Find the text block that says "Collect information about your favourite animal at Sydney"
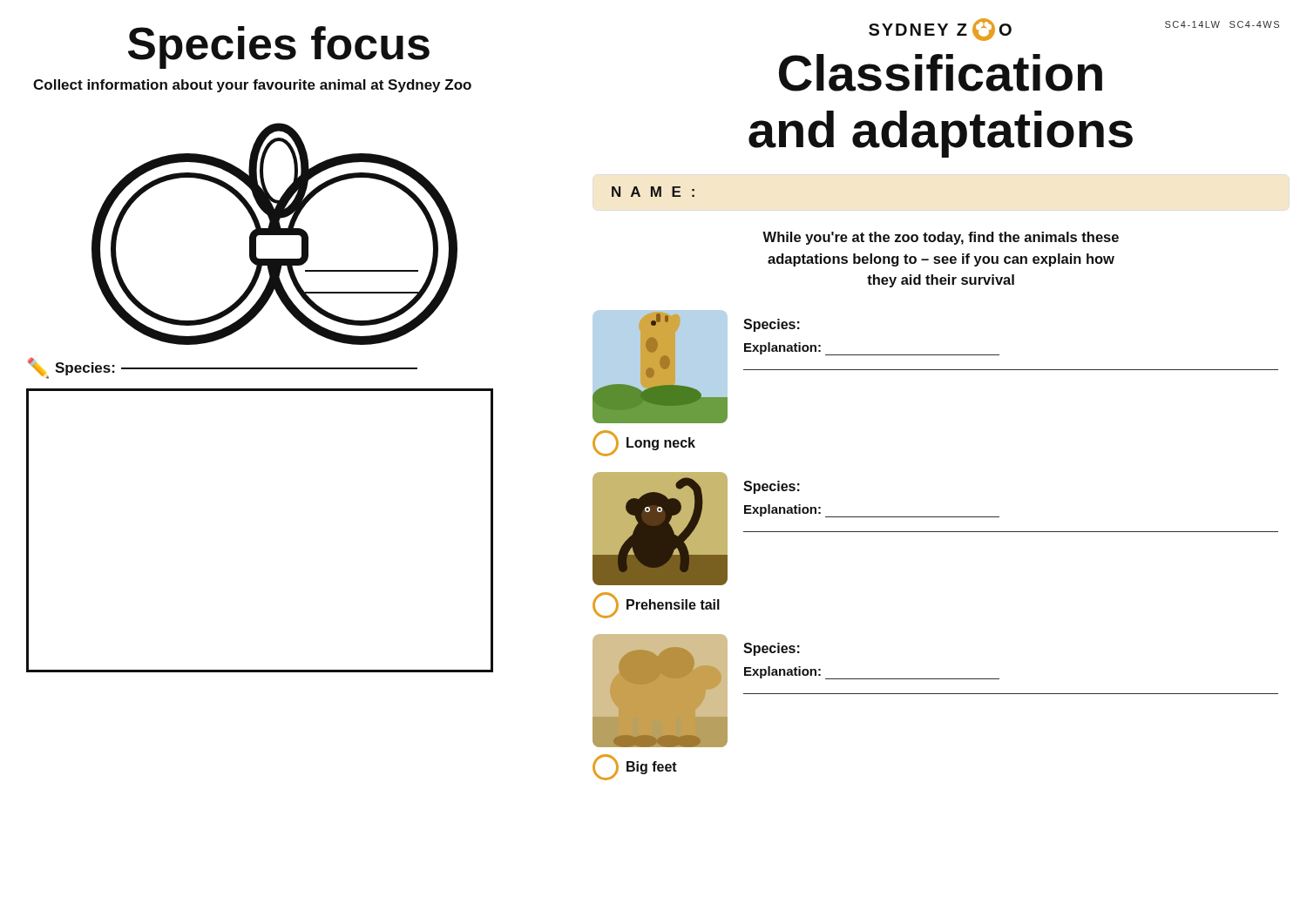 252,85
